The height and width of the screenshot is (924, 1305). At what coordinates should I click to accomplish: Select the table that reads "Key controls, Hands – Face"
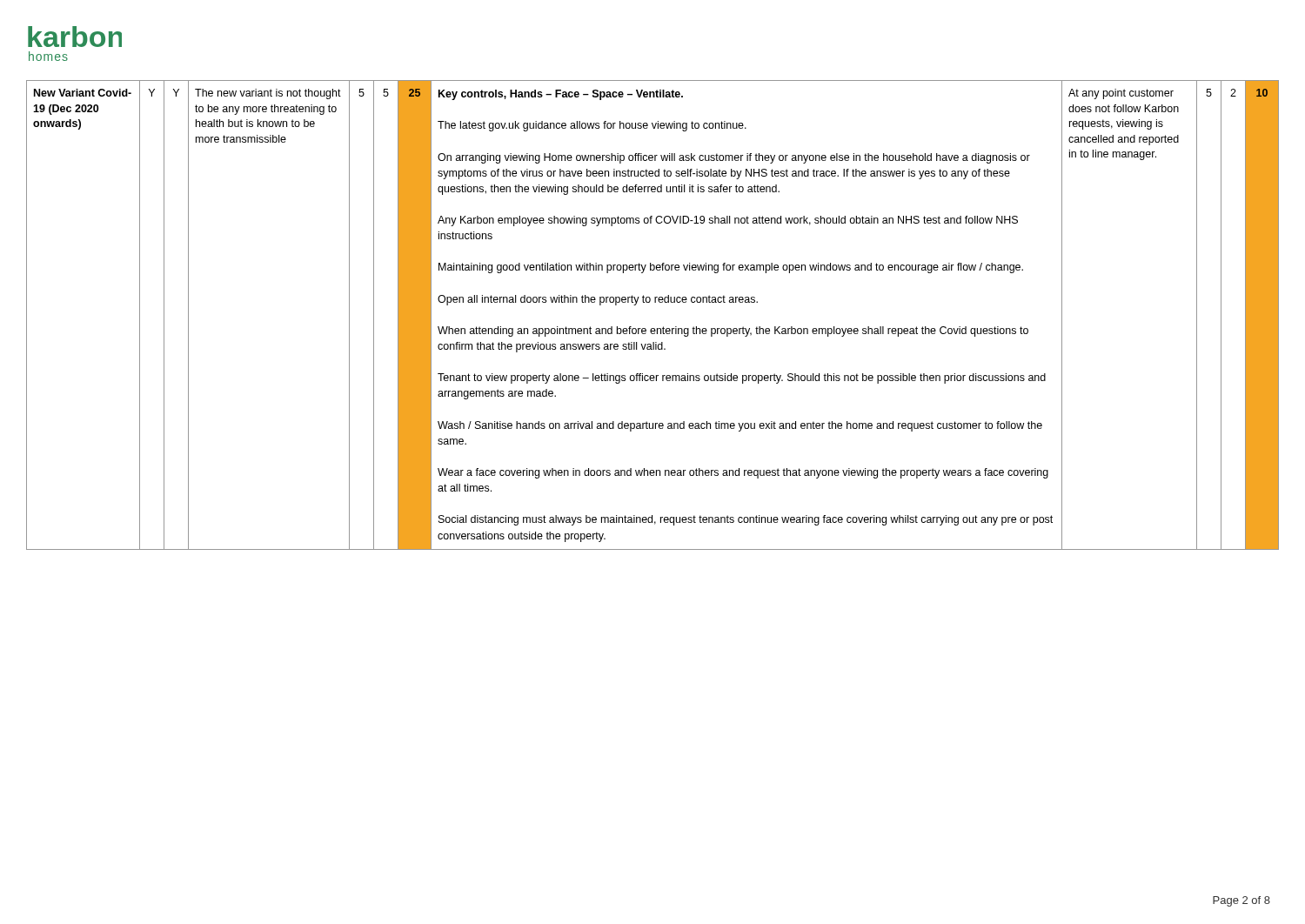[652, 315]
